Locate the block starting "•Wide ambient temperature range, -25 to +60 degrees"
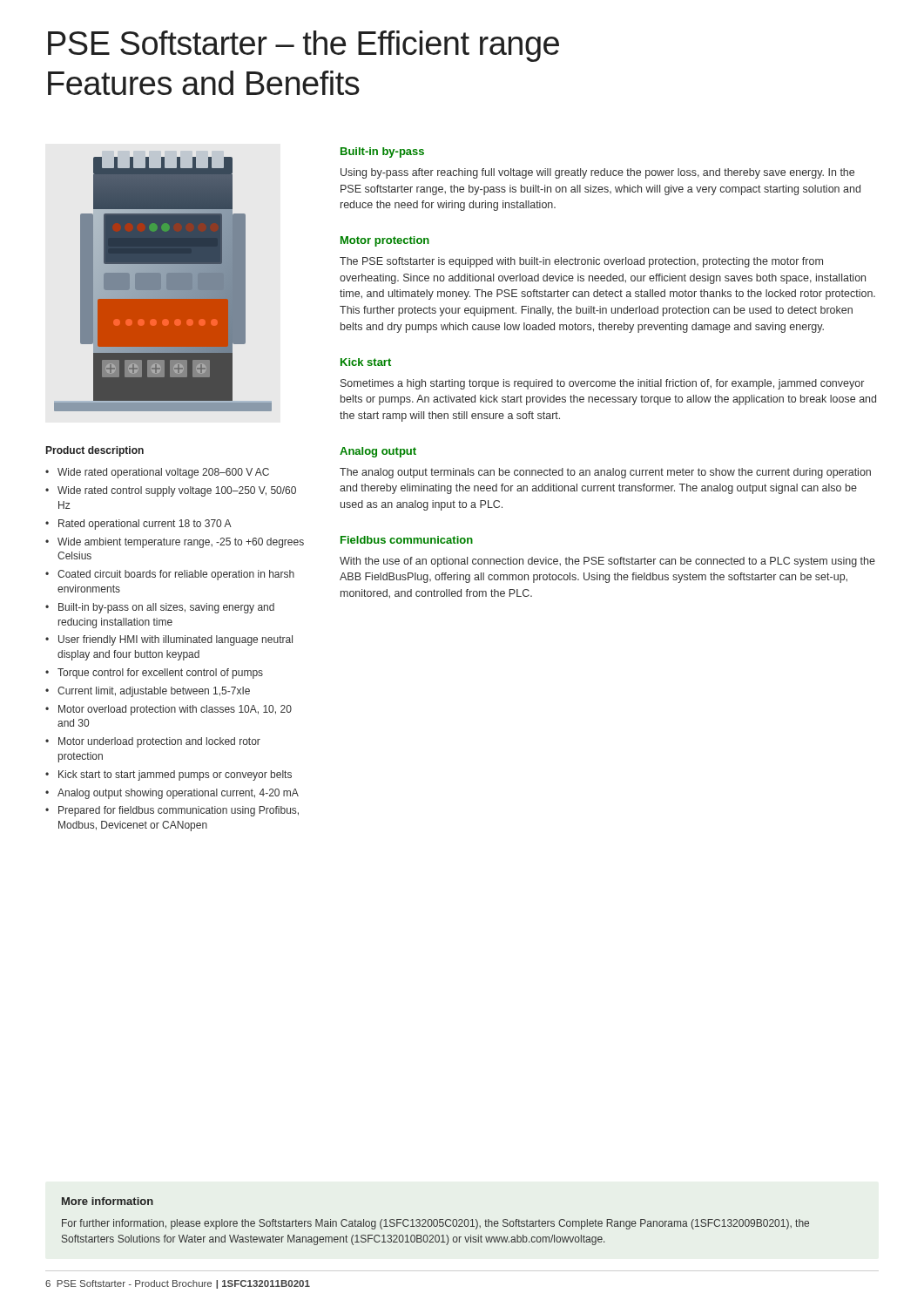The image size is (924, 1307). pos(175,548)
